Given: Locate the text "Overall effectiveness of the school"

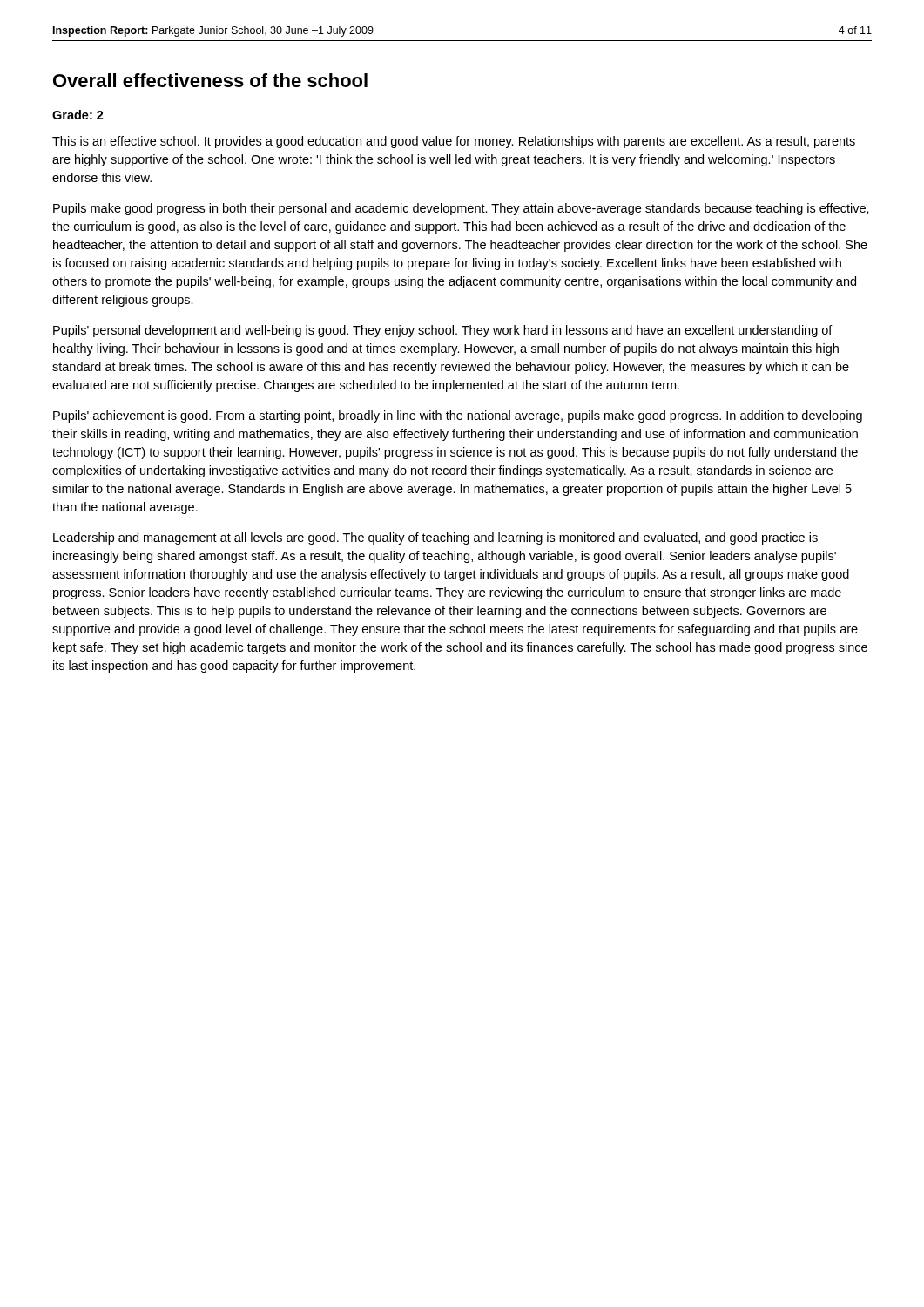Looking at the screenshot, I should (x=210, y=80).
